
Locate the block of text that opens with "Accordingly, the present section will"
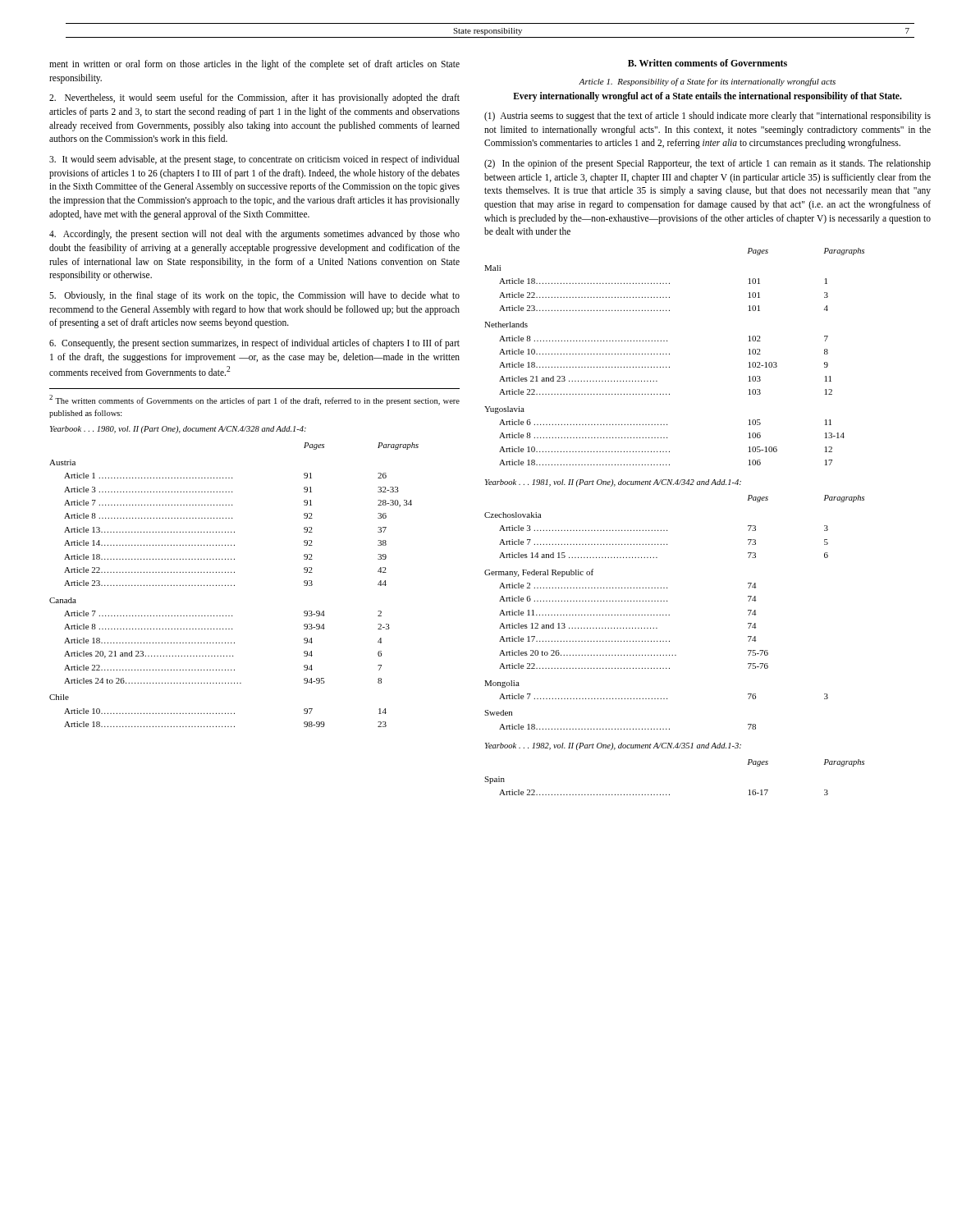coord(254,255)
